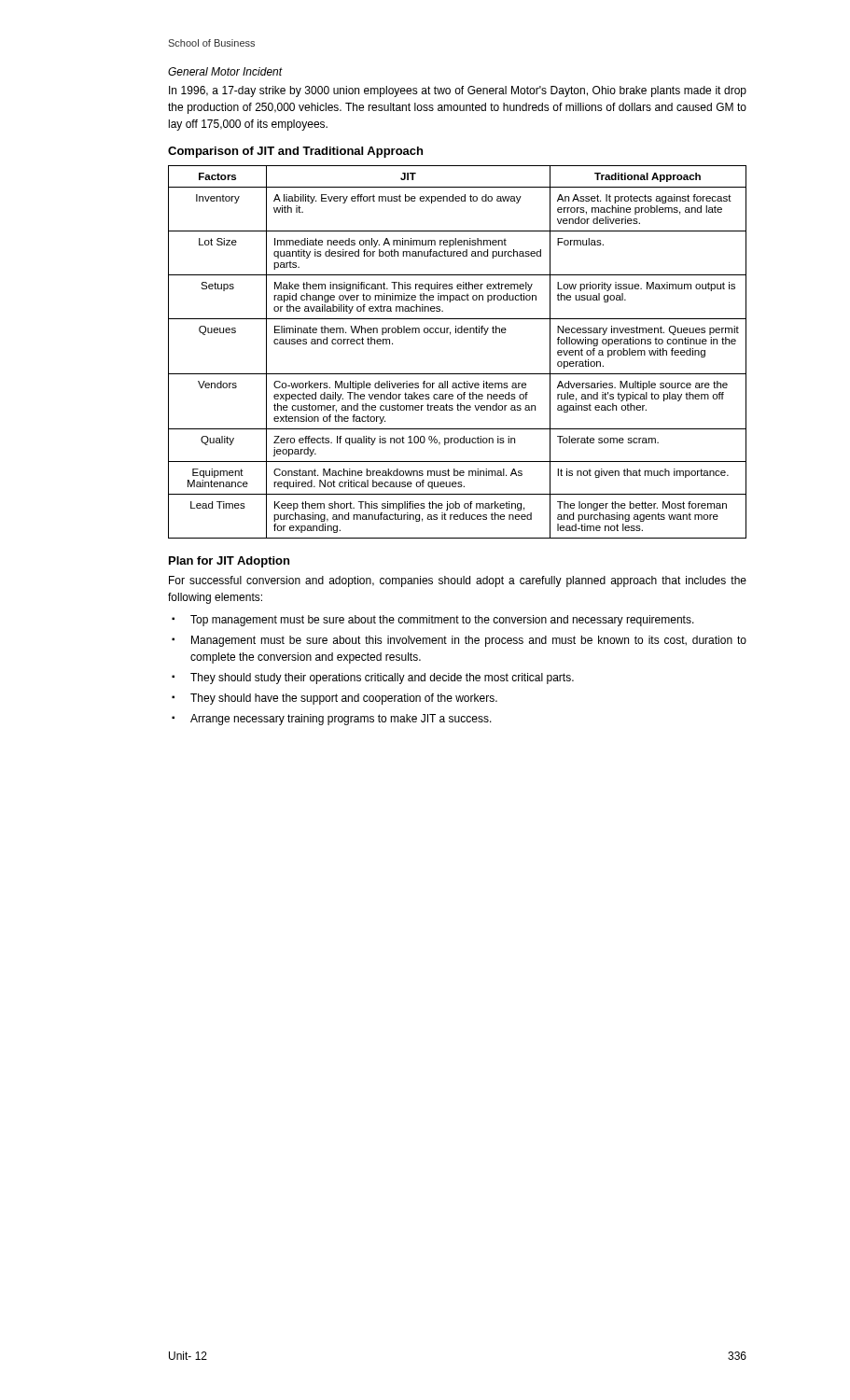Find the caption
The width and height of the screenshot is (850, 1400).
click(x=296, y=151)
